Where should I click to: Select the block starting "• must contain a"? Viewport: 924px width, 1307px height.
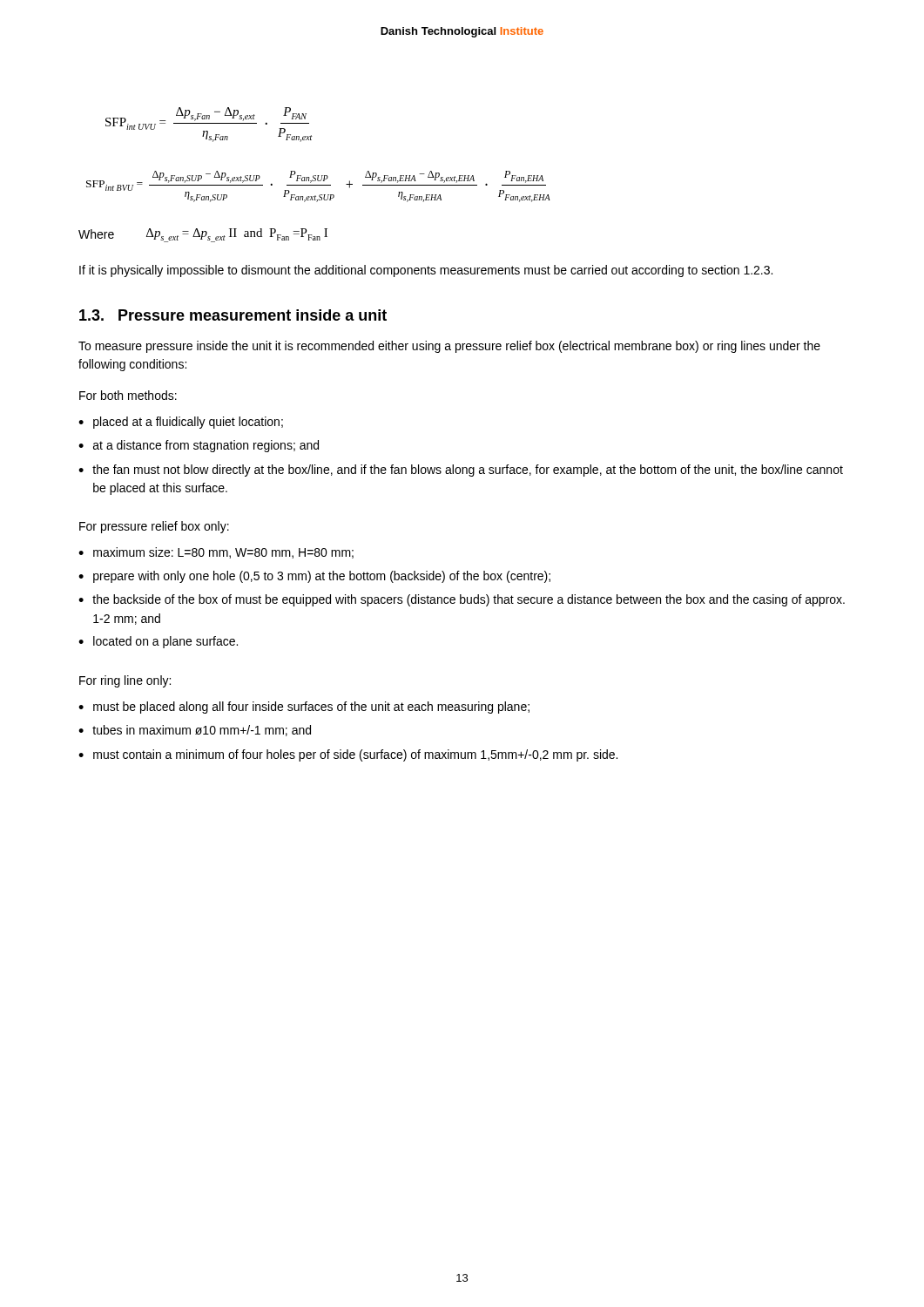point(349,756)
